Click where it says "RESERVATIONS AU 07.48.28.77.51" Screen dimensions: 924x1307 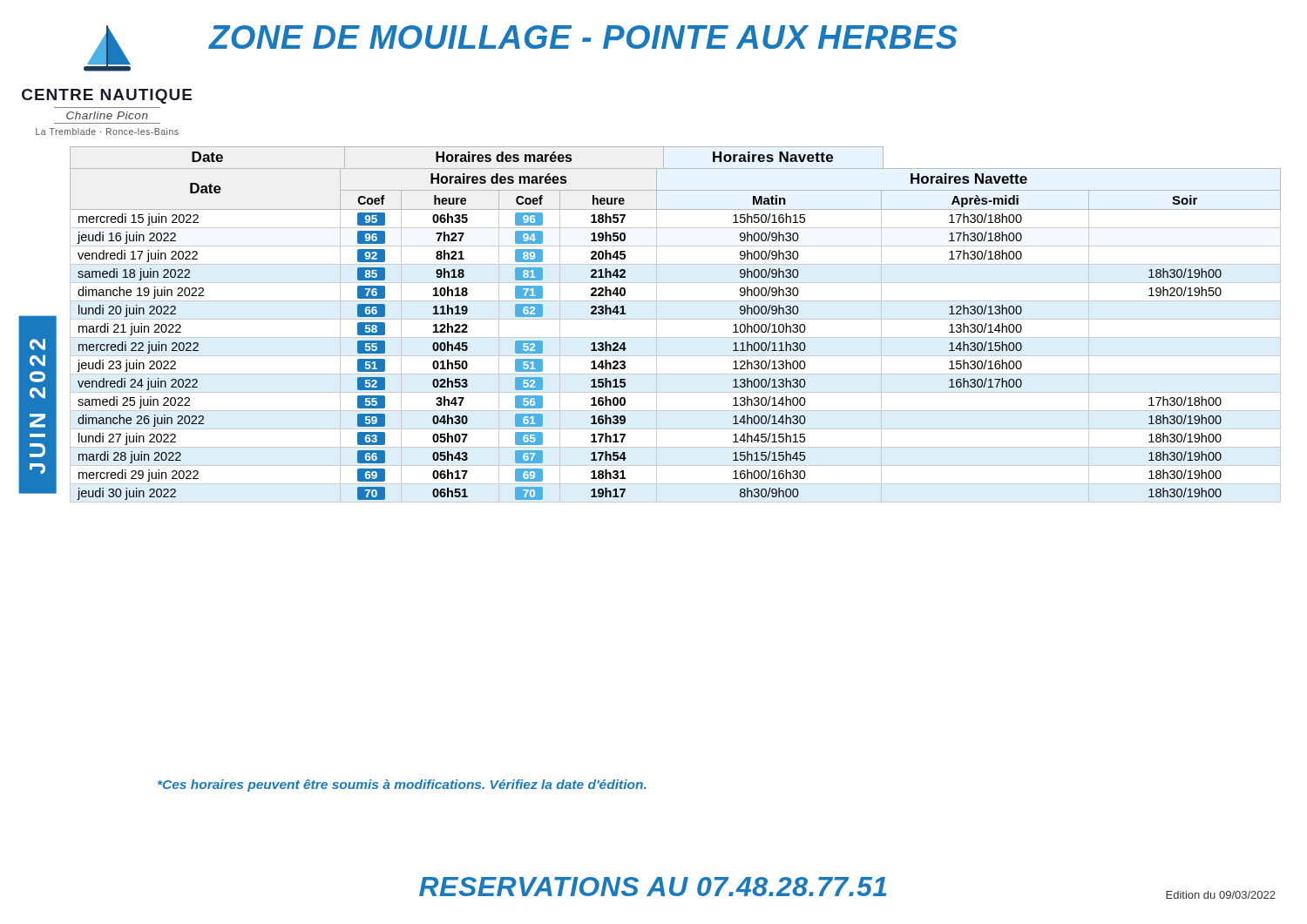(x=654, y=887)
